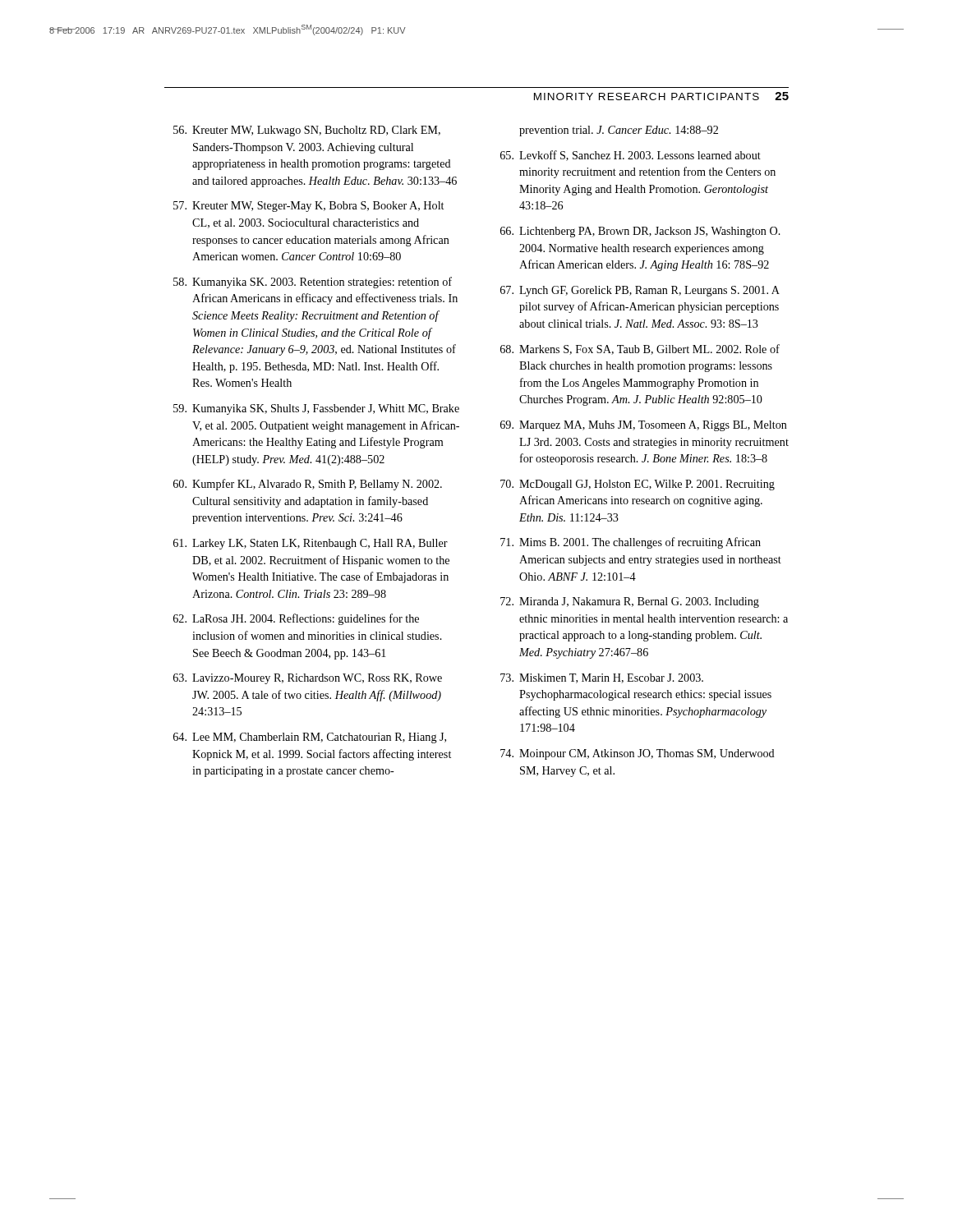Locate a section header

click(x=661, y=96)
